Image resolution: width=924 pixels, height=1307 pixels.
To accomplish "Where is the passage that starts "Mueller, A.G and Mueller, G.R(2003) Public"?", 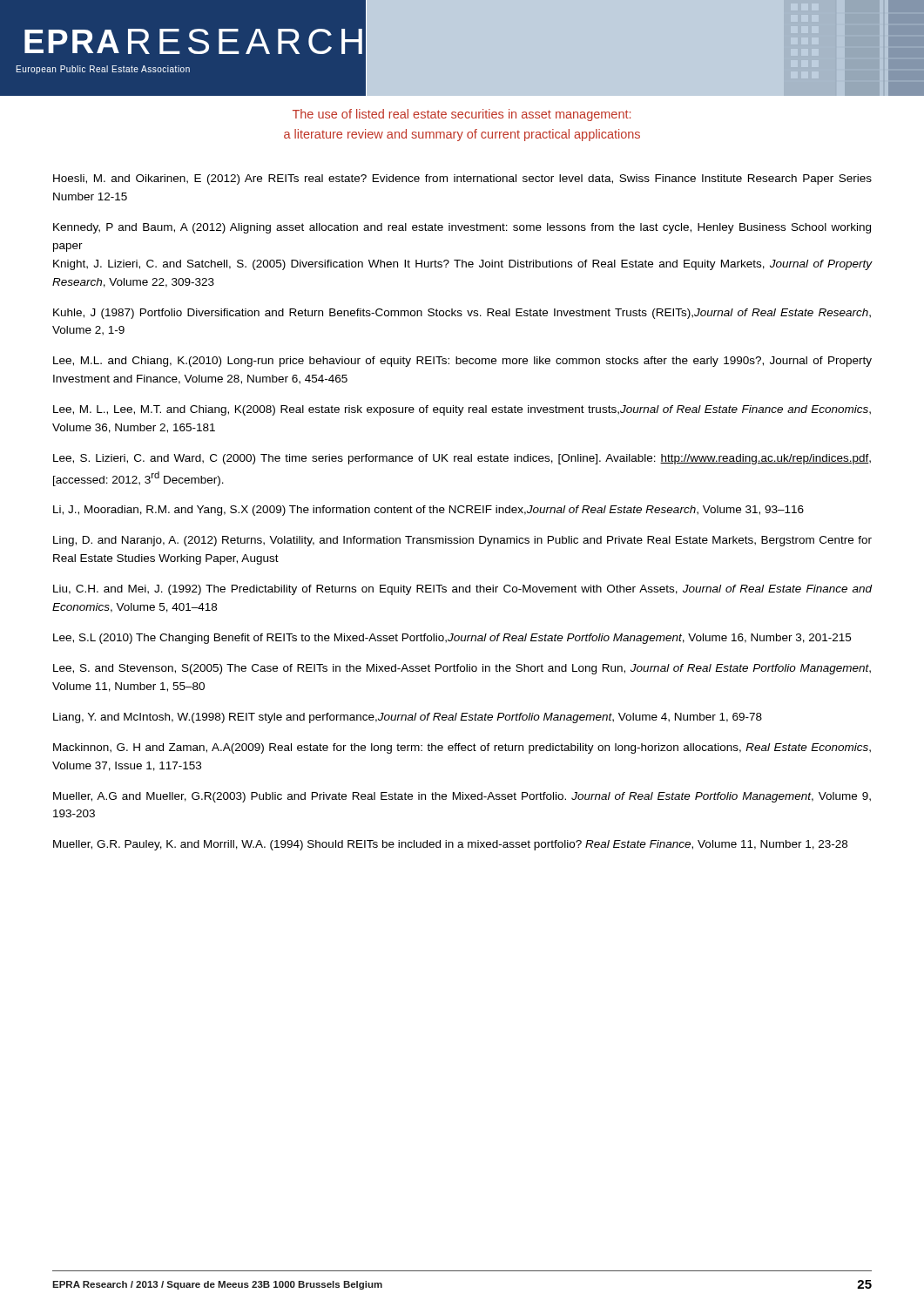I will click(x=462, y=805).
